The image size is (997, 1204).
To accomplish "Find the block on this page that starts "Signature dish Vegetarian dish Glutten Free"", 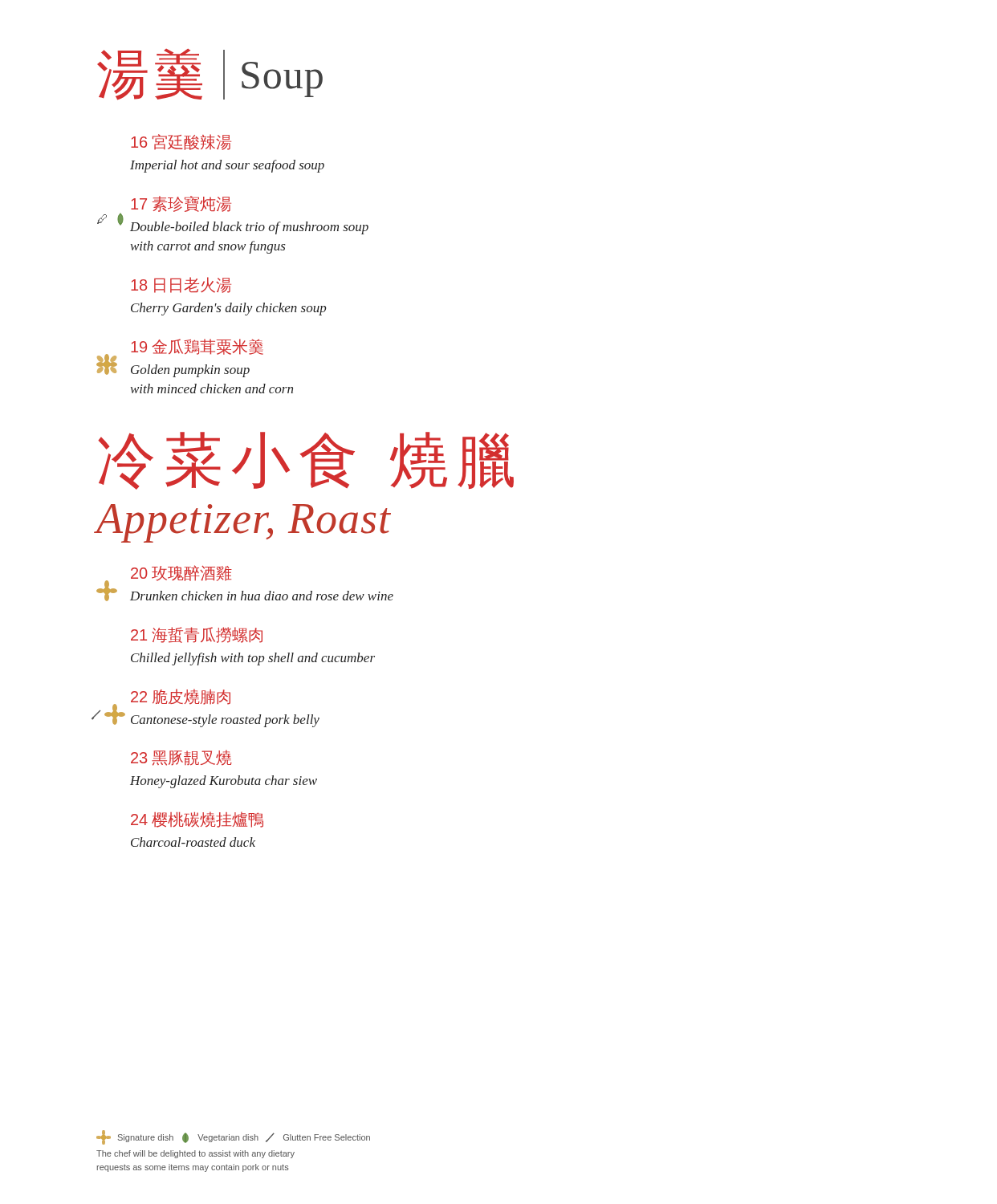I will (x=233, y=1137).
